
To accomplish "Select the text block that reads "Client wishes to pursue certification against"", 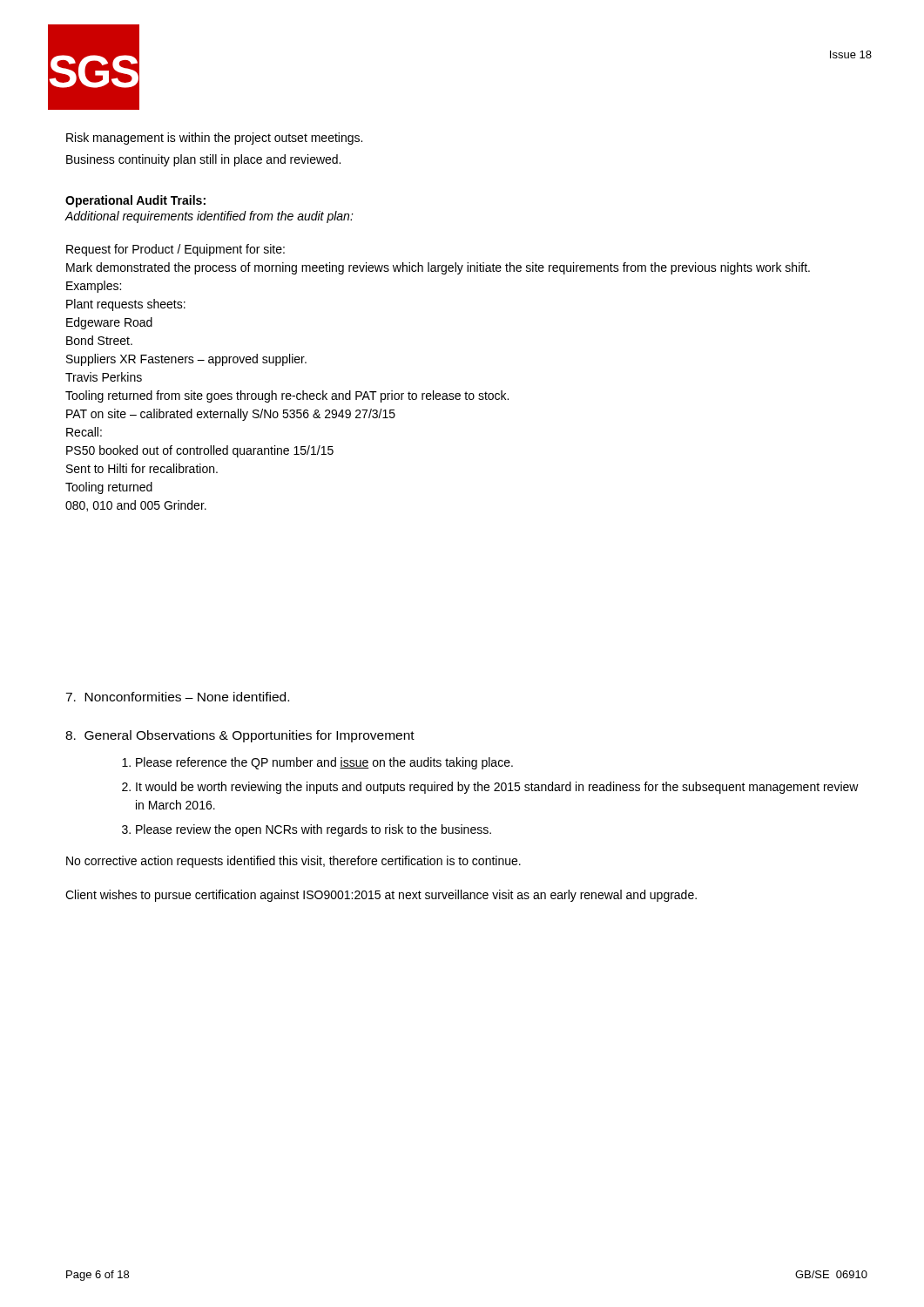I will [381, 895].
